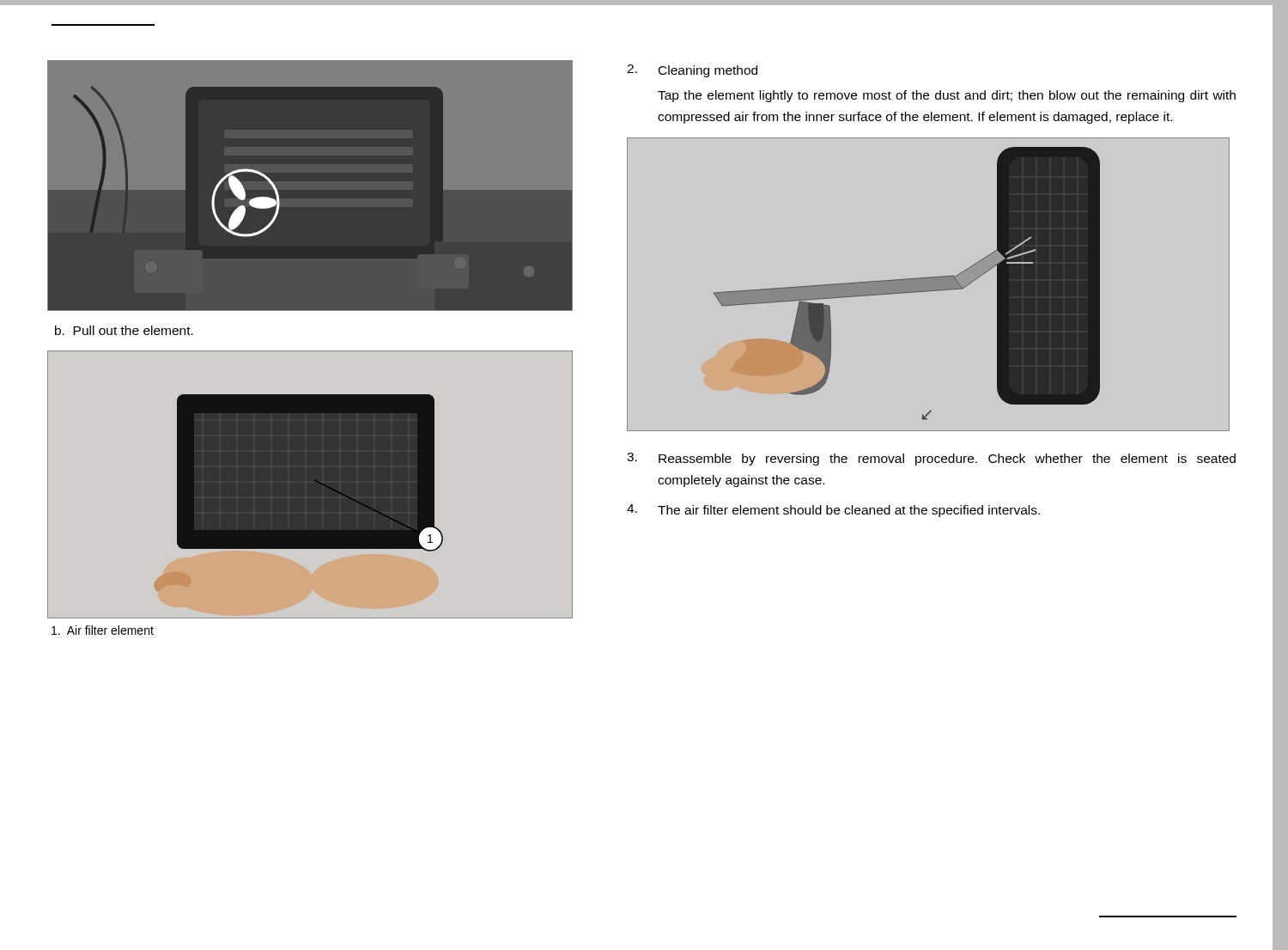1288x950 pixels.
Task: Select the caption
Action: pyautogui.click(x=102, y=630)
